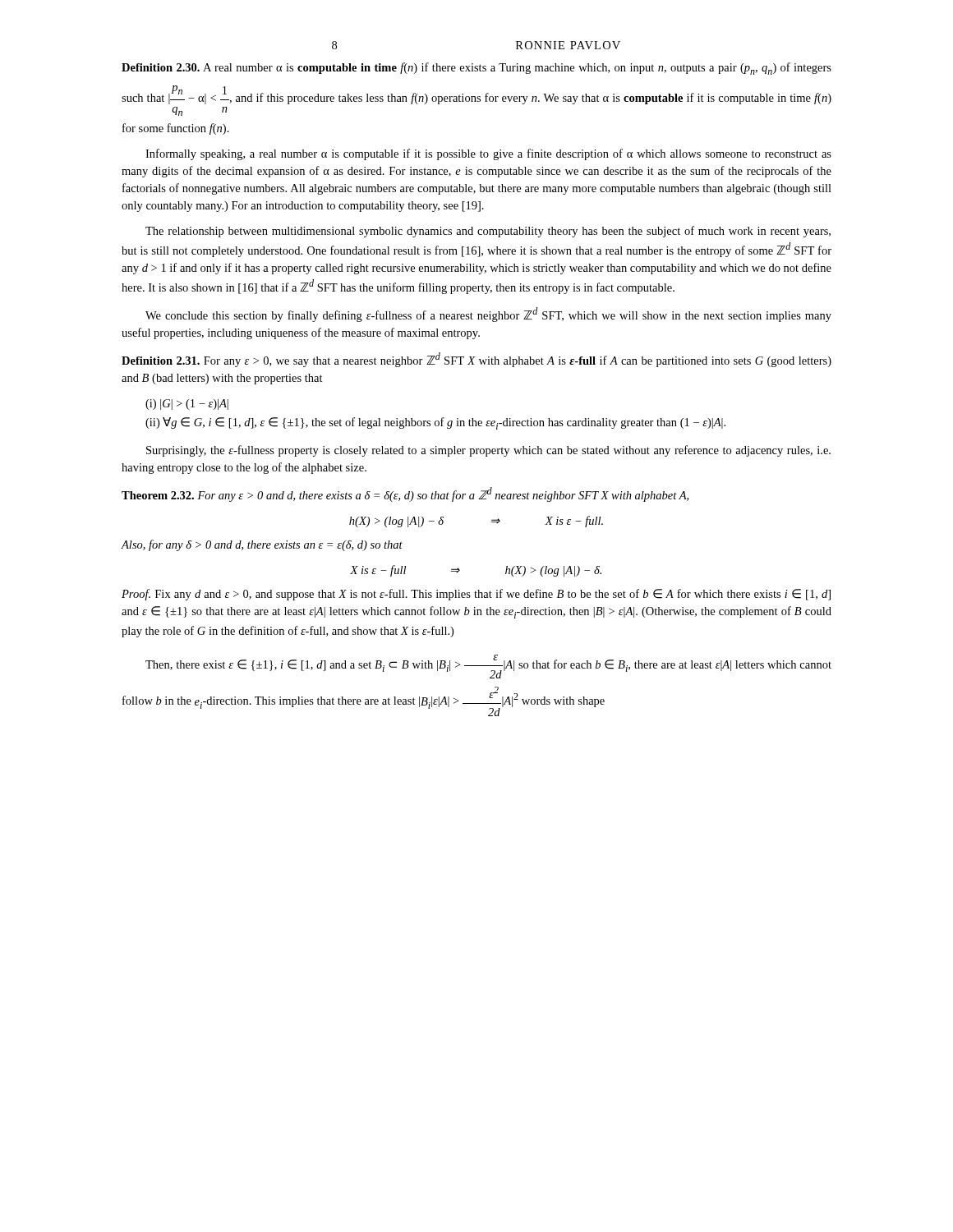Viewport: 953px width, 1232px height.
Task: Point to the passage starting "(i) |G| > (1 −"
Action: [187, 403]
